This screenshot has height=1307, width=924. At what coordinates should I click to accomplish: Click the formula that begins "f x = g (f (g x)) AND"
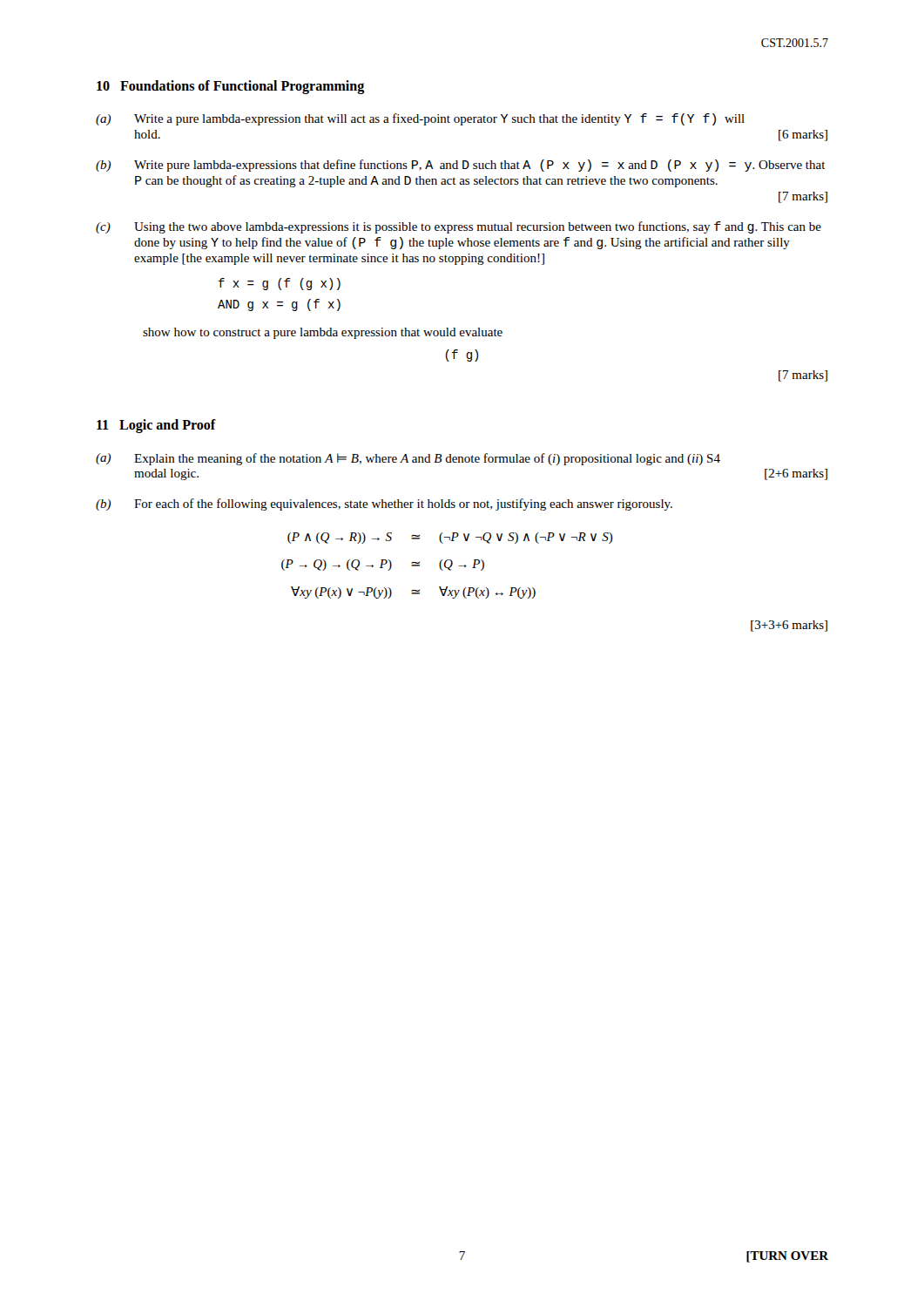280,294
